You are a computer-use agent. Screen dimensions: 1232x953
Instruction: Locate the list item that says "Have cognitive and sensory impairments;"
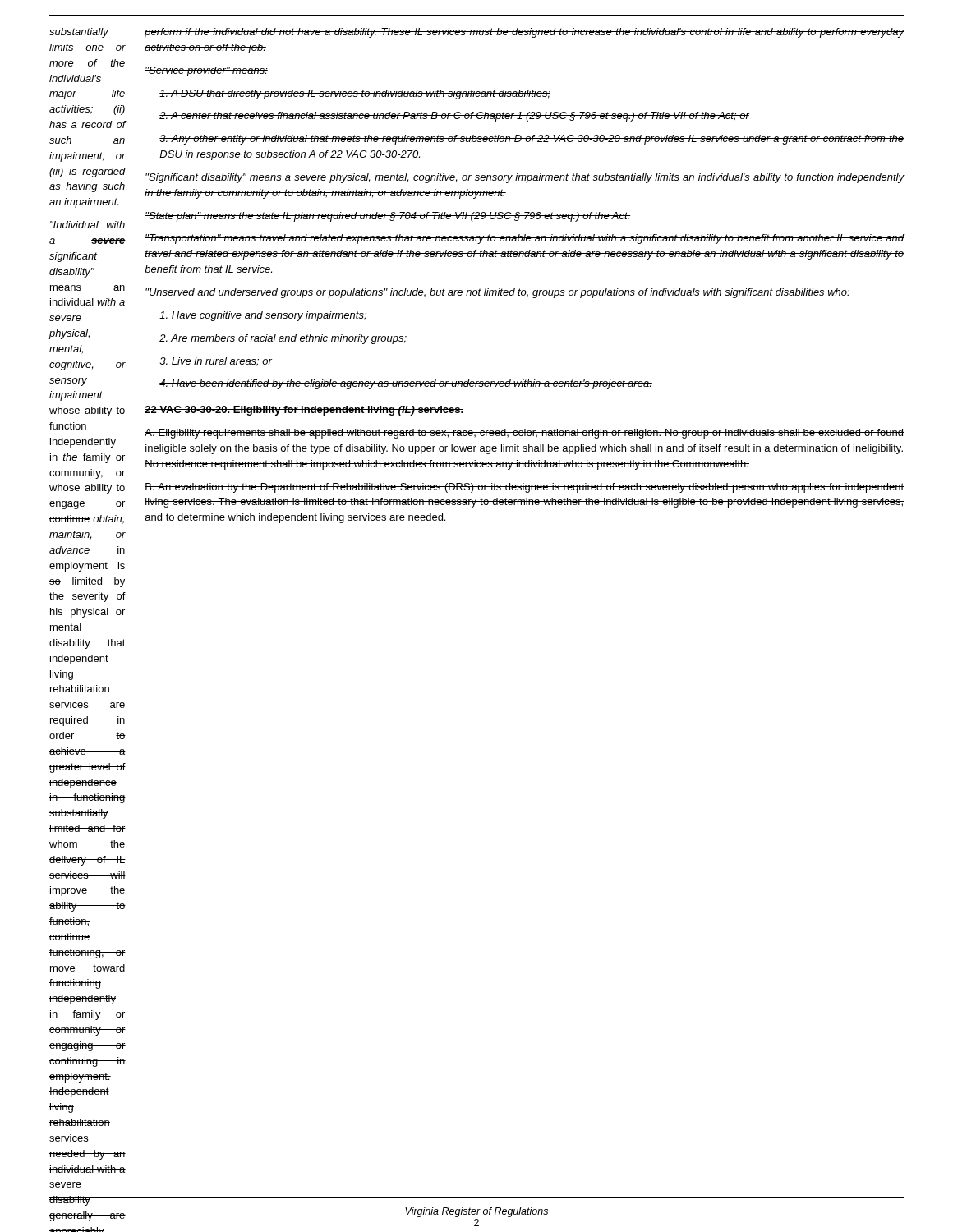pos(263,316)
